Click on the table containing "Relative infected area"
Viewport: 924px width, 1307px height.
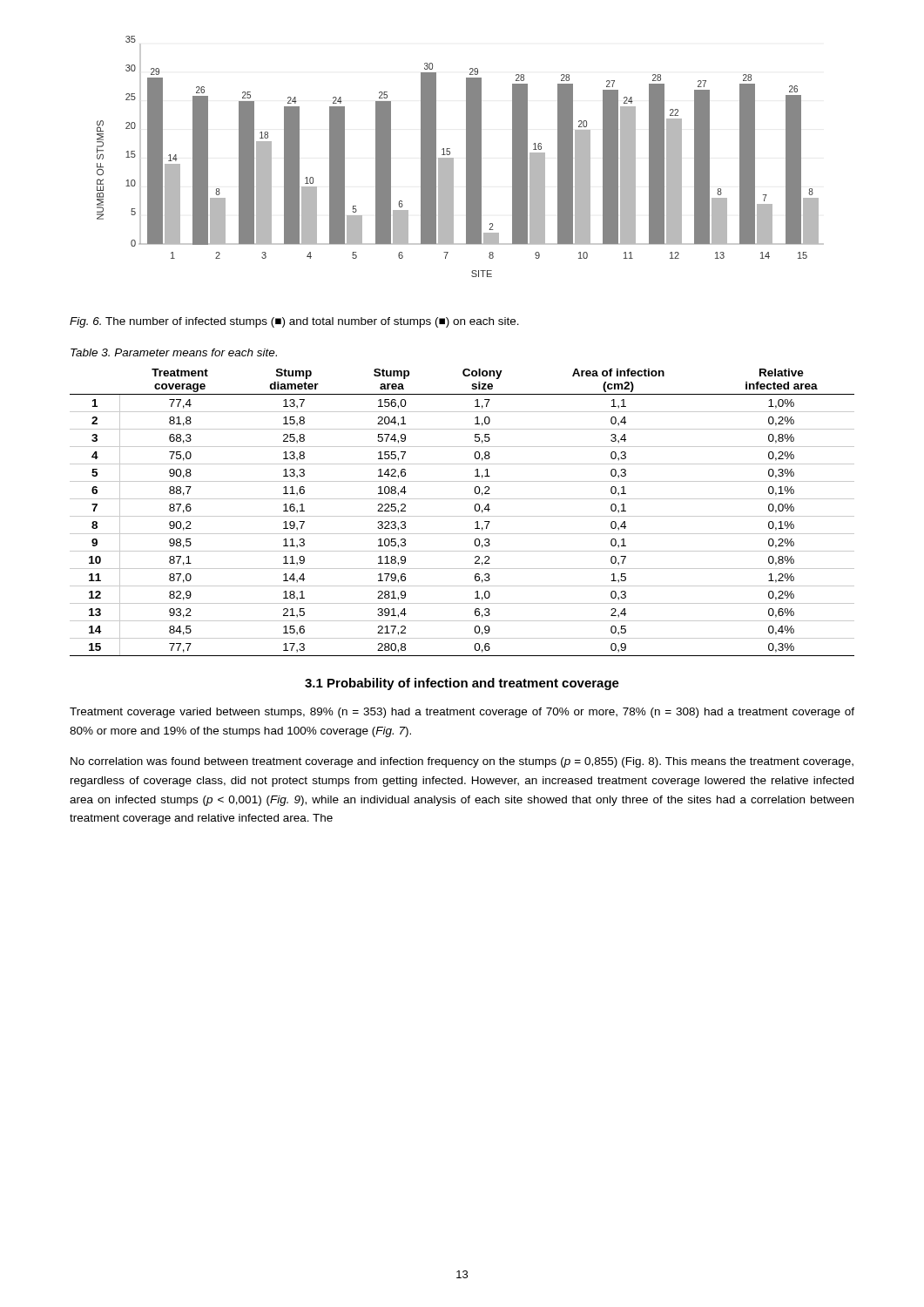click(x=462, y=510)
